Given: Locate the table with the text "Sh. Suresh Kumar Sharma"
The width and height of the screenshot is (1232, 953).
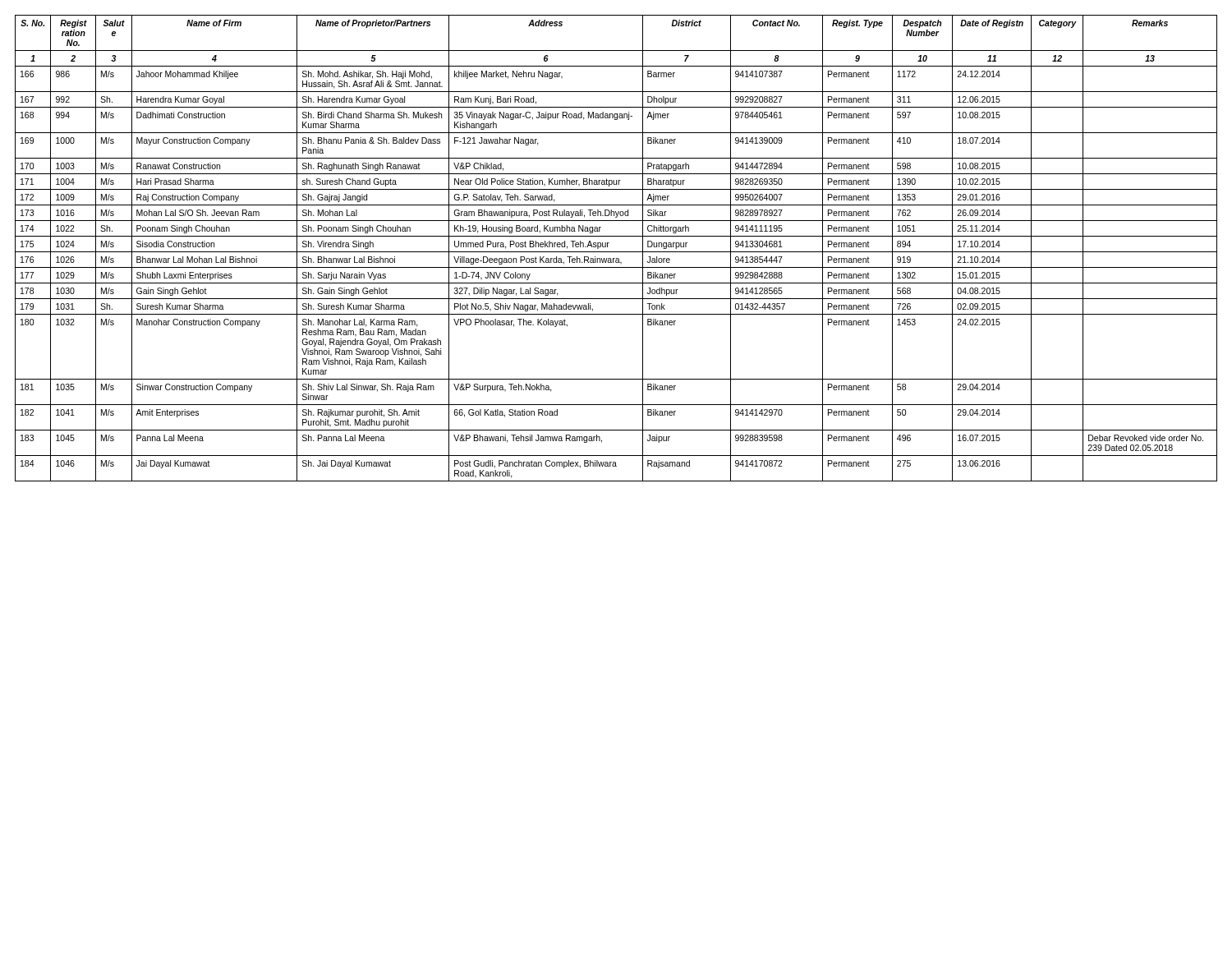Looking at the screenshot, I should click(616, 248).
